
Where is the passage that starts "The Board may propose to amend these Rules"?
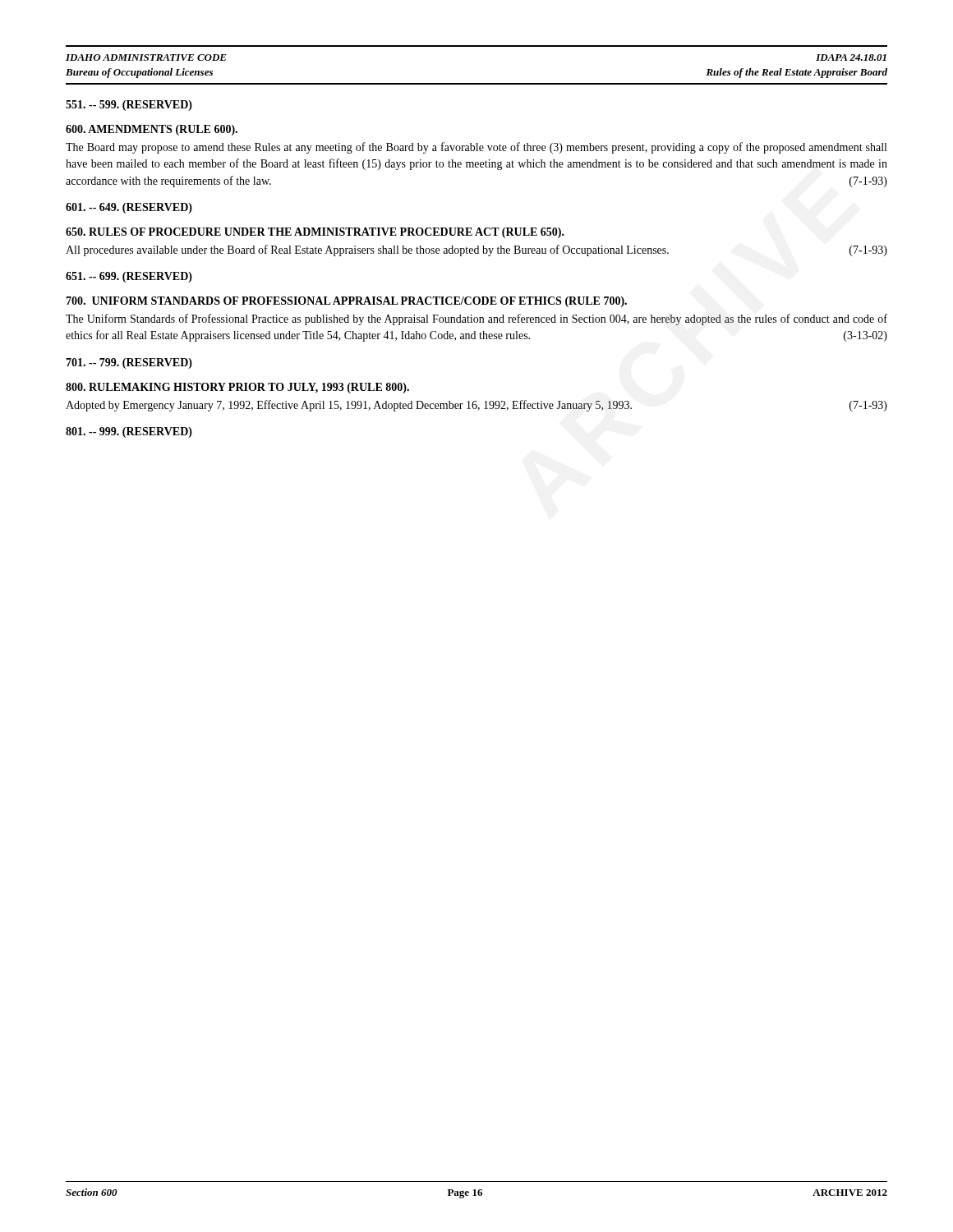tap(476, 165)
